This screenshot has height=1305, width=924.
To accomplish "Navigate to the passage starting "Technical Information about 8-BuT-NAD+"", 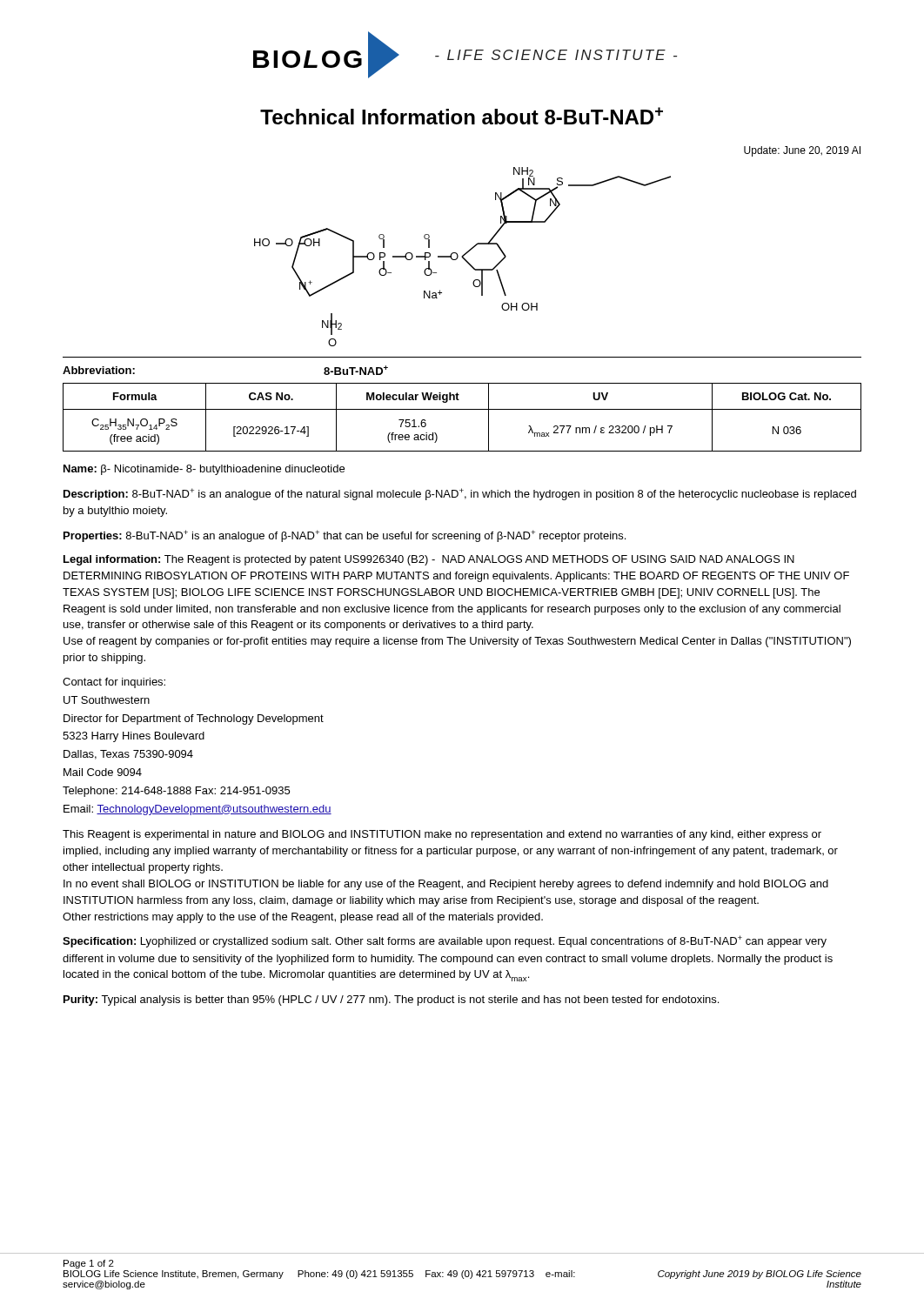I will pos(462,116).
